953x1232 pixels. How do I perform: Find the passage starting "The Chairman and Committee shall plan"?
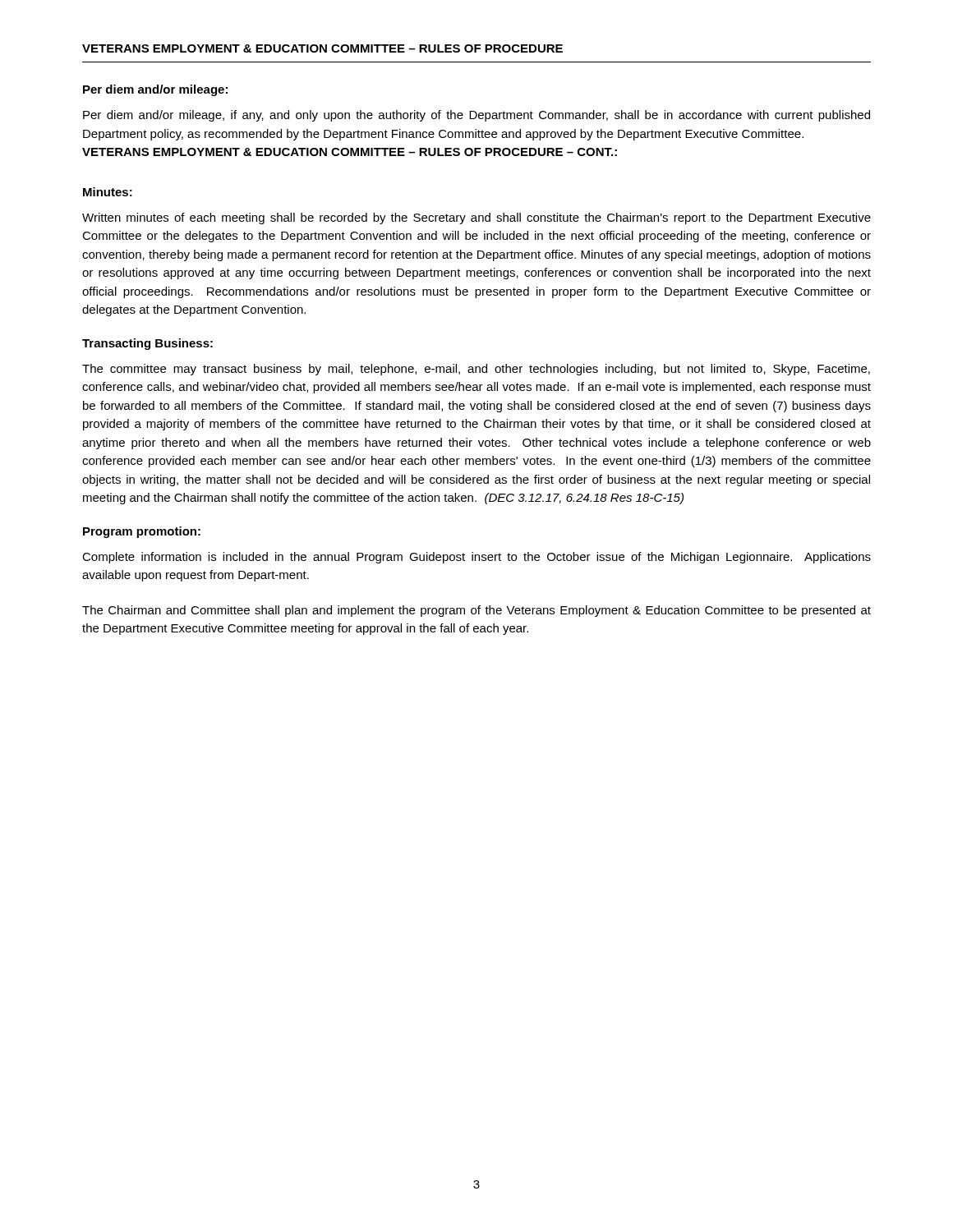point(476,619)
